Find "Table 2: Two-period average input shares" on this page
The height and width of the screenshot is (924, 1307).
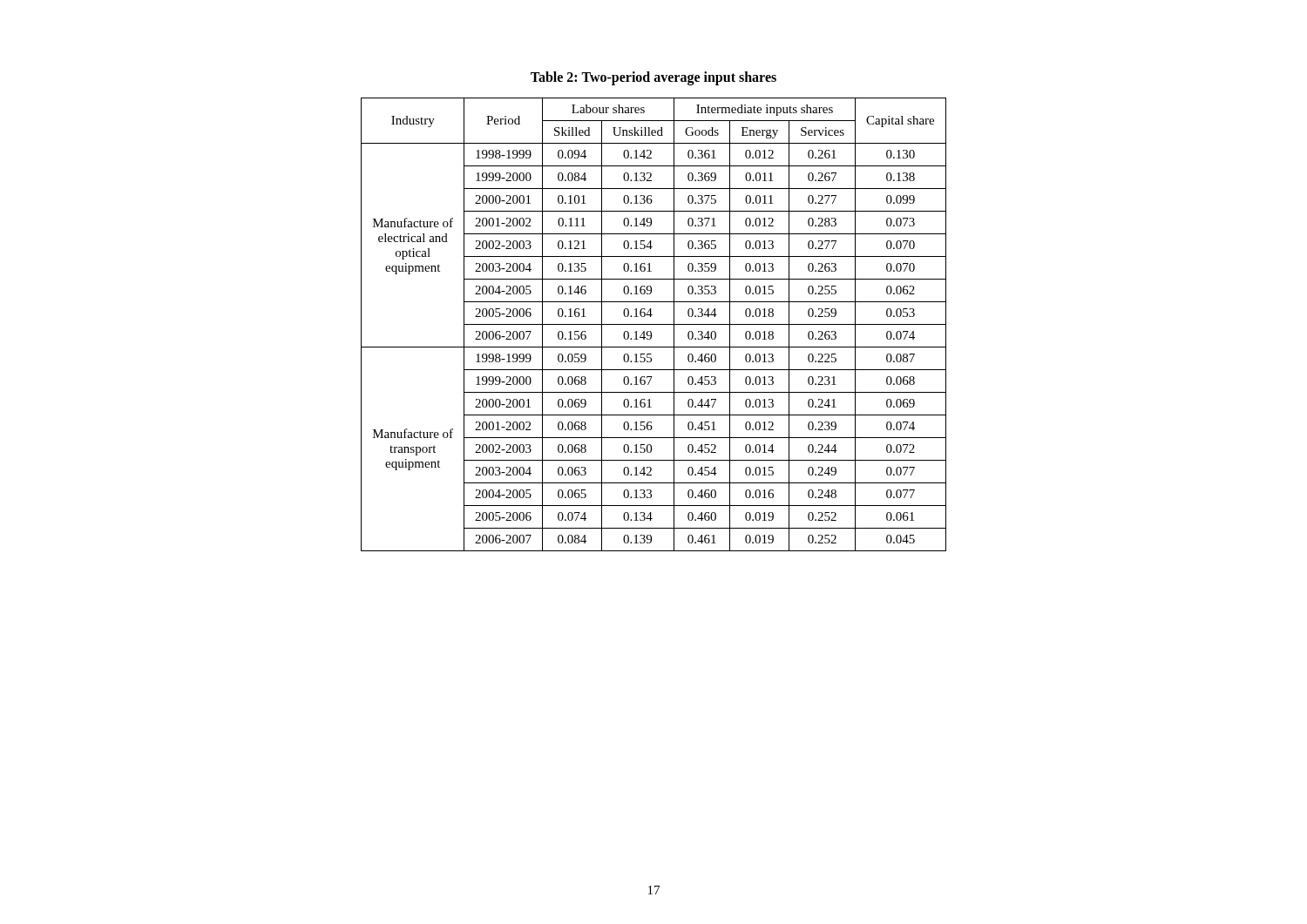click(x=654, y=77)
